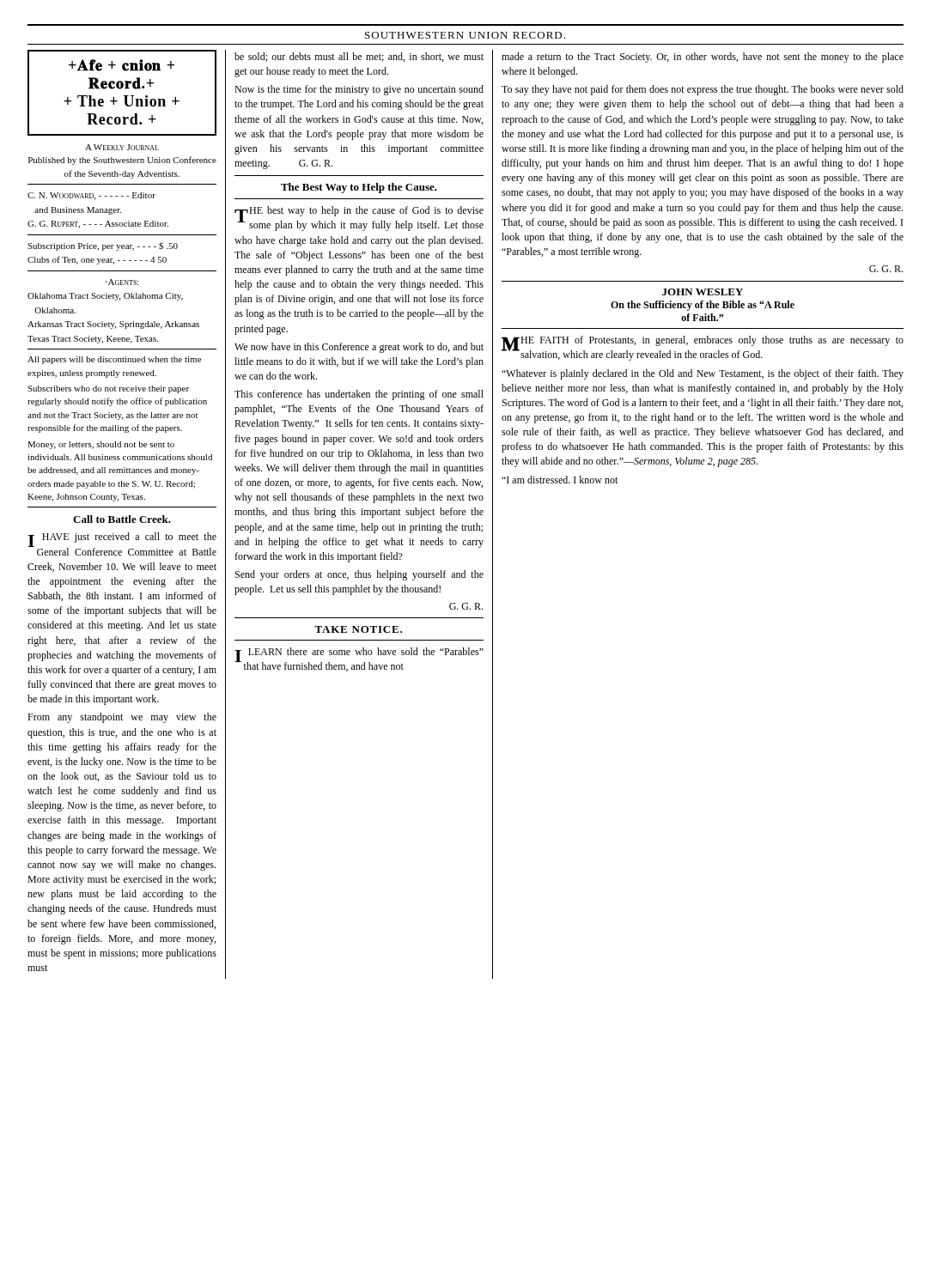Point to the block beginning "Subscribers who do not receive their"

(x=117, y=408)
